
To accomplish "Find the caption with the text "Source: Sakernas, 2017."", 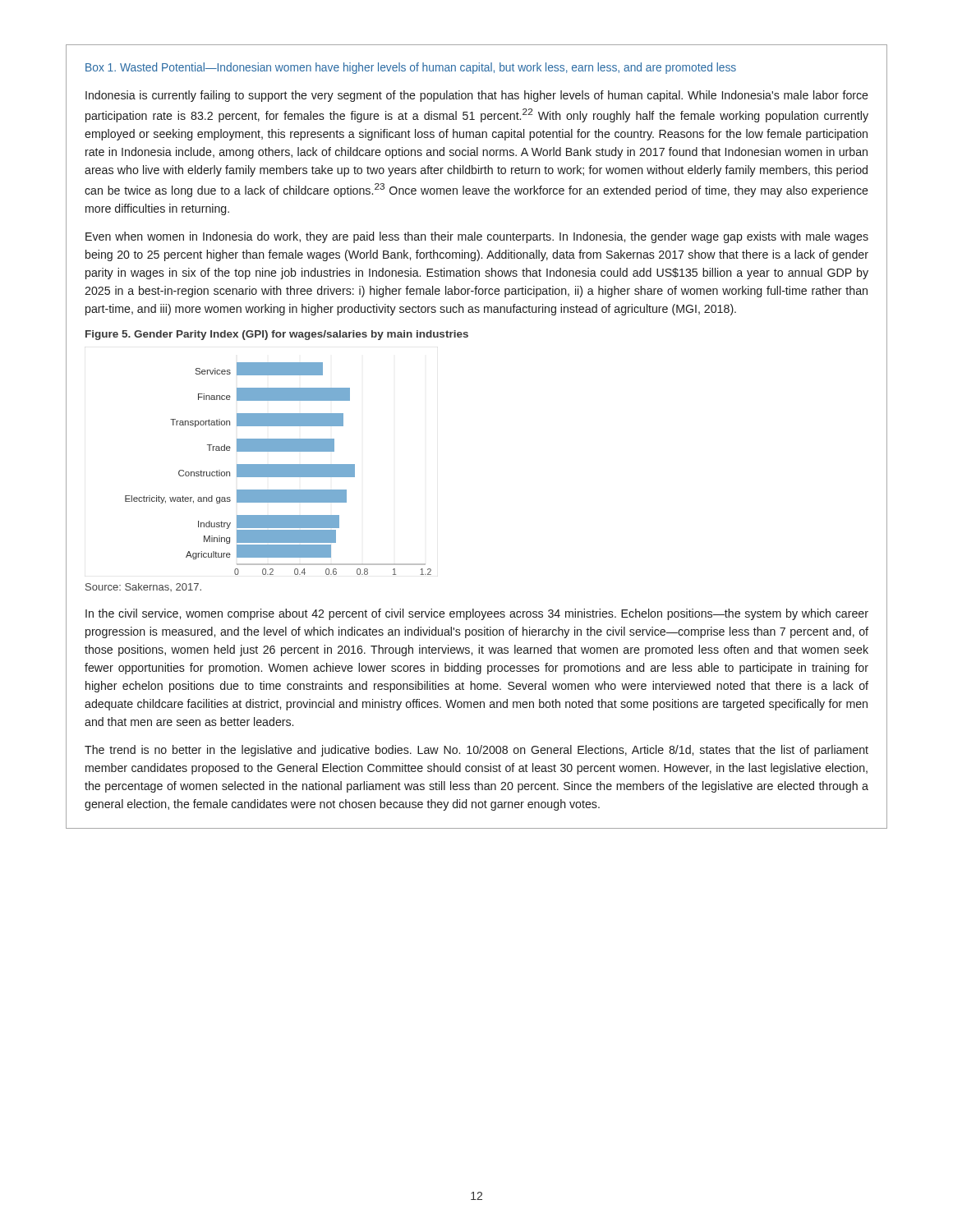I will point(143,586).
